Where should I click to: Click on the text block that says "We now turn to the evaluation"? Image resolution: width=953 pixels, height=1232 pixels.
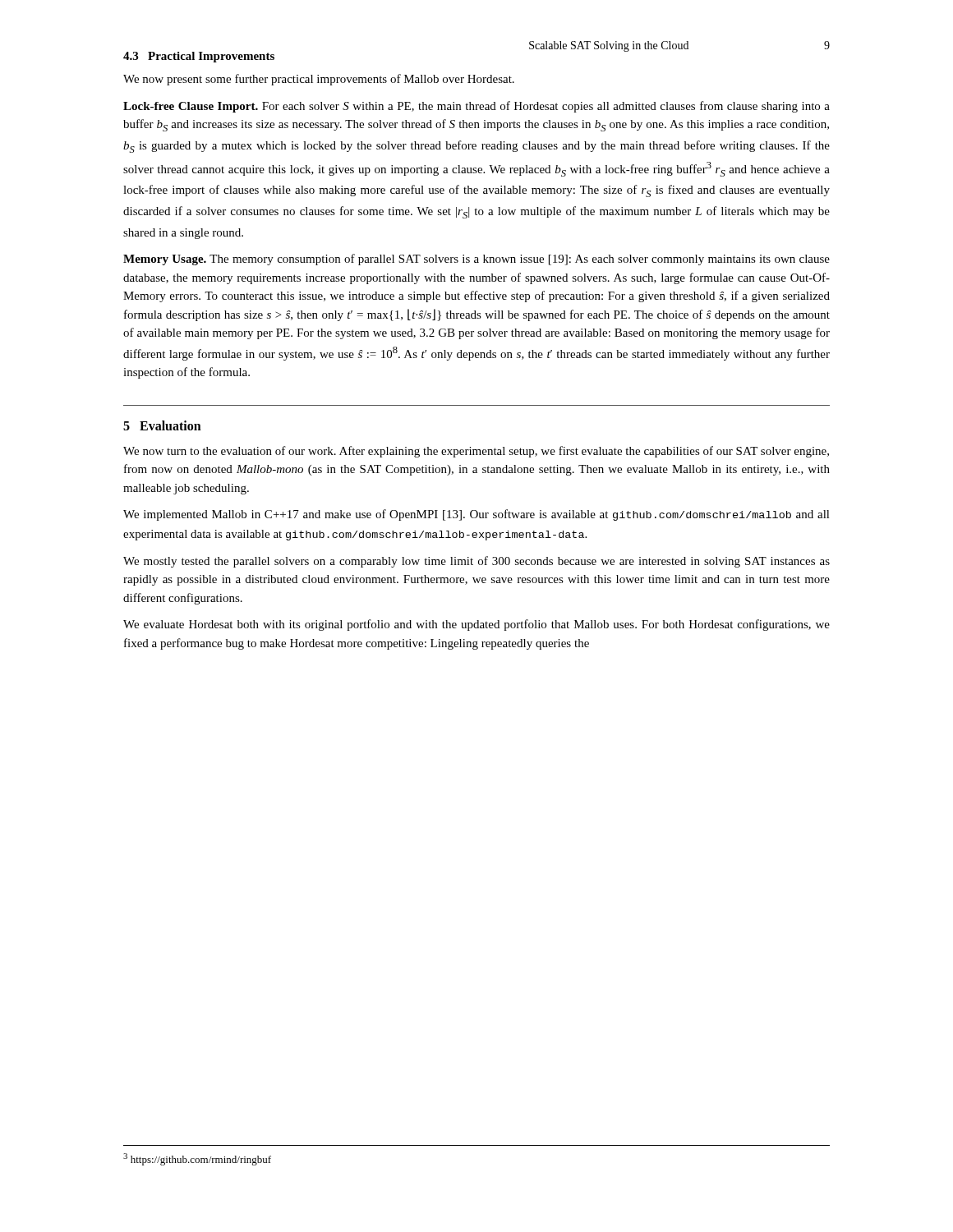476,469
